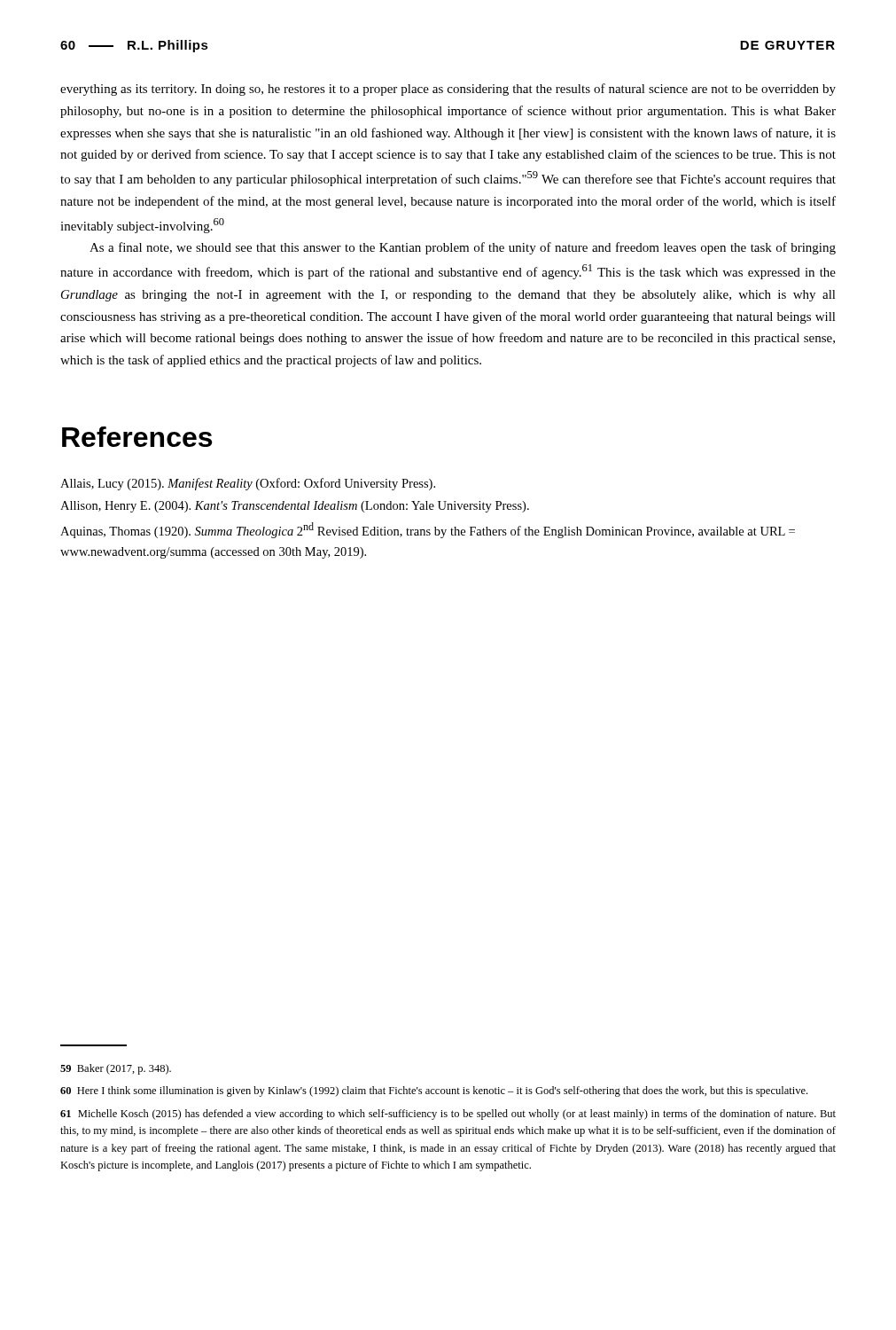Click on the region starting "60 Here I"
This screenshot has height=1330, width=896.
(434, 1091)
